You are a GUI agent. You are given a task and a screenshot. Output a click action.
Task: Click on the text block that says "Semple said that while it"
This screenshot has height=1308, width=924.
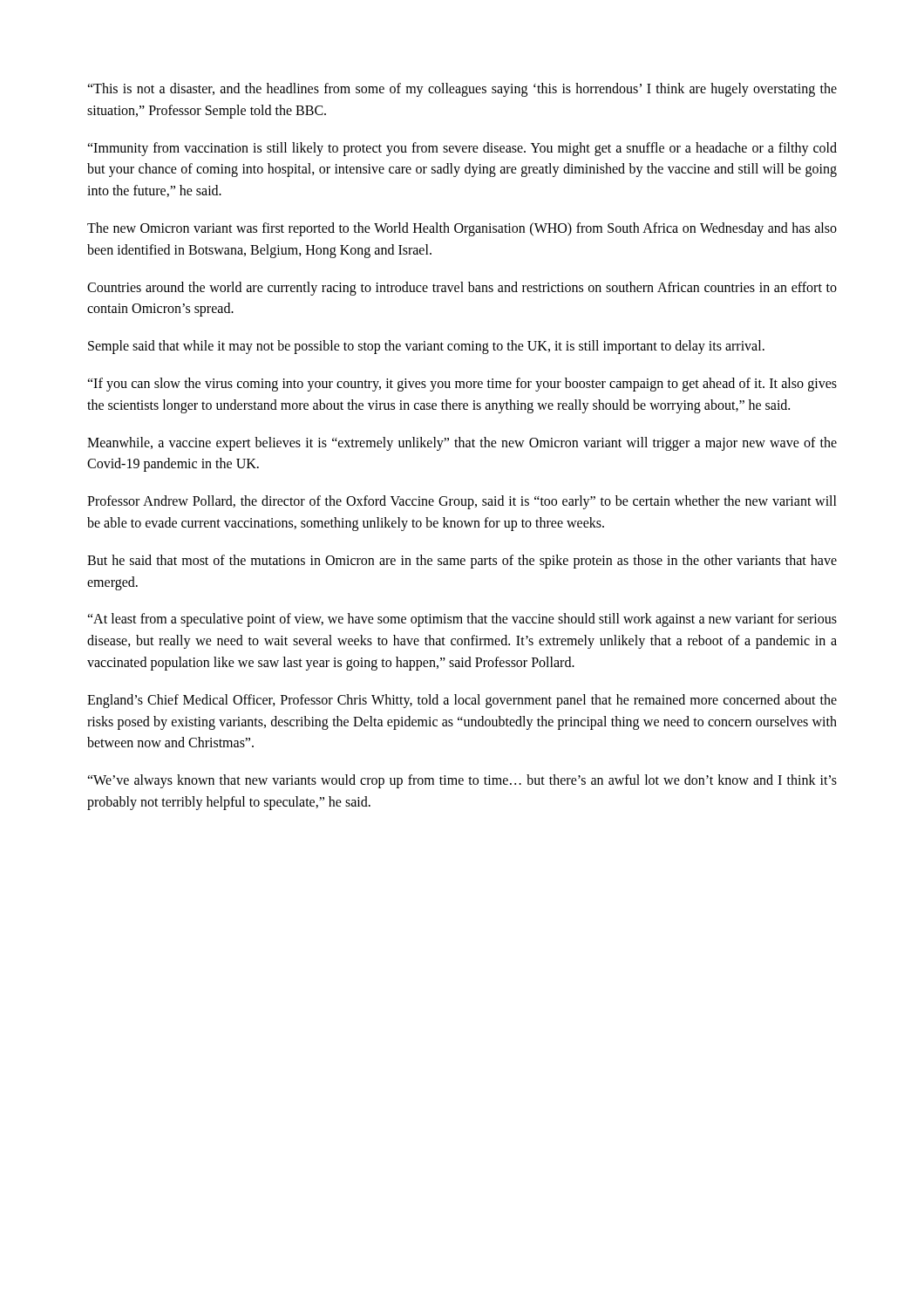tap(426, 346)
